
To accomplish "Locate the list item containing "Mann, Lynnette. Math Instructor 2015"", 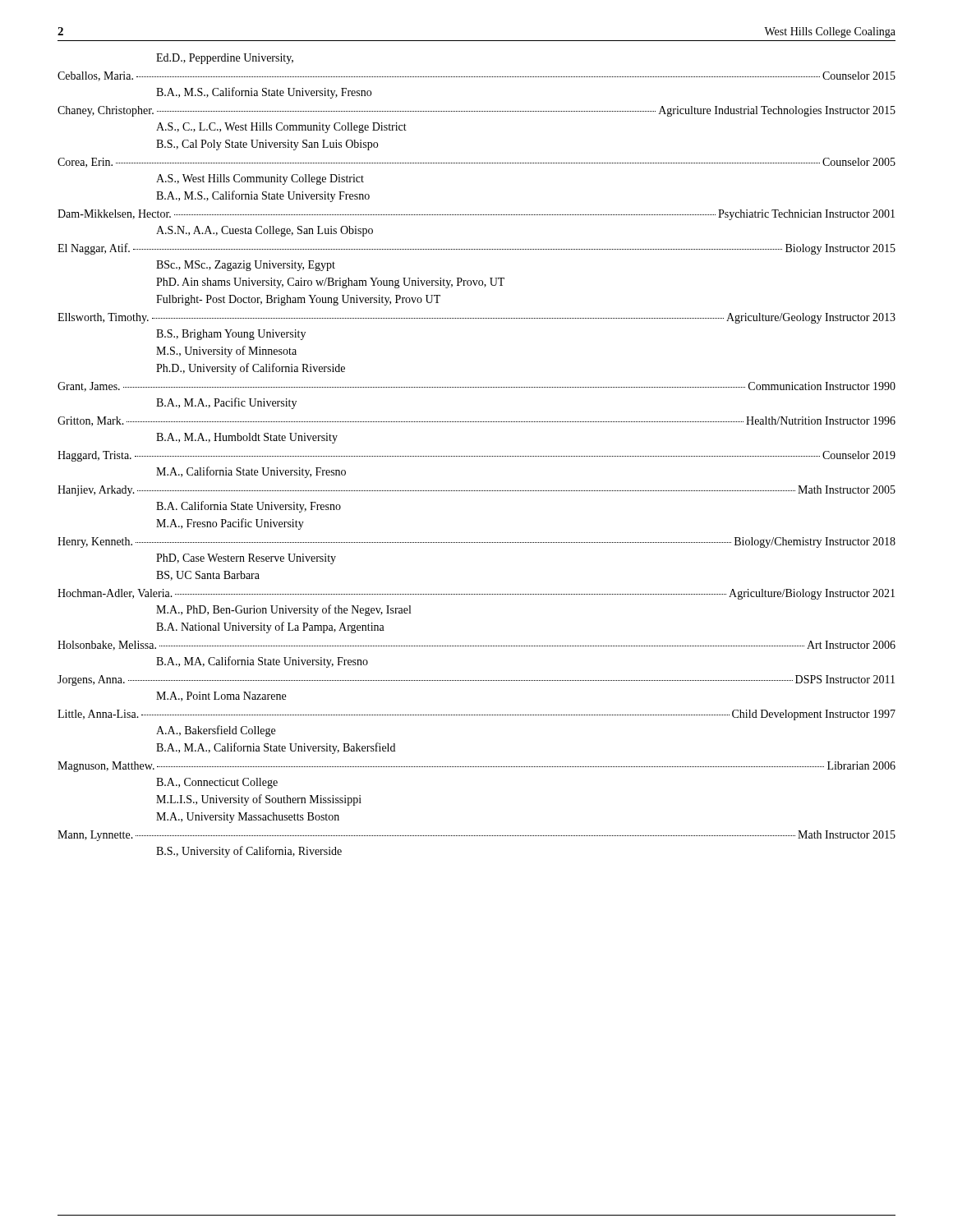I will (x=476, y=844).
